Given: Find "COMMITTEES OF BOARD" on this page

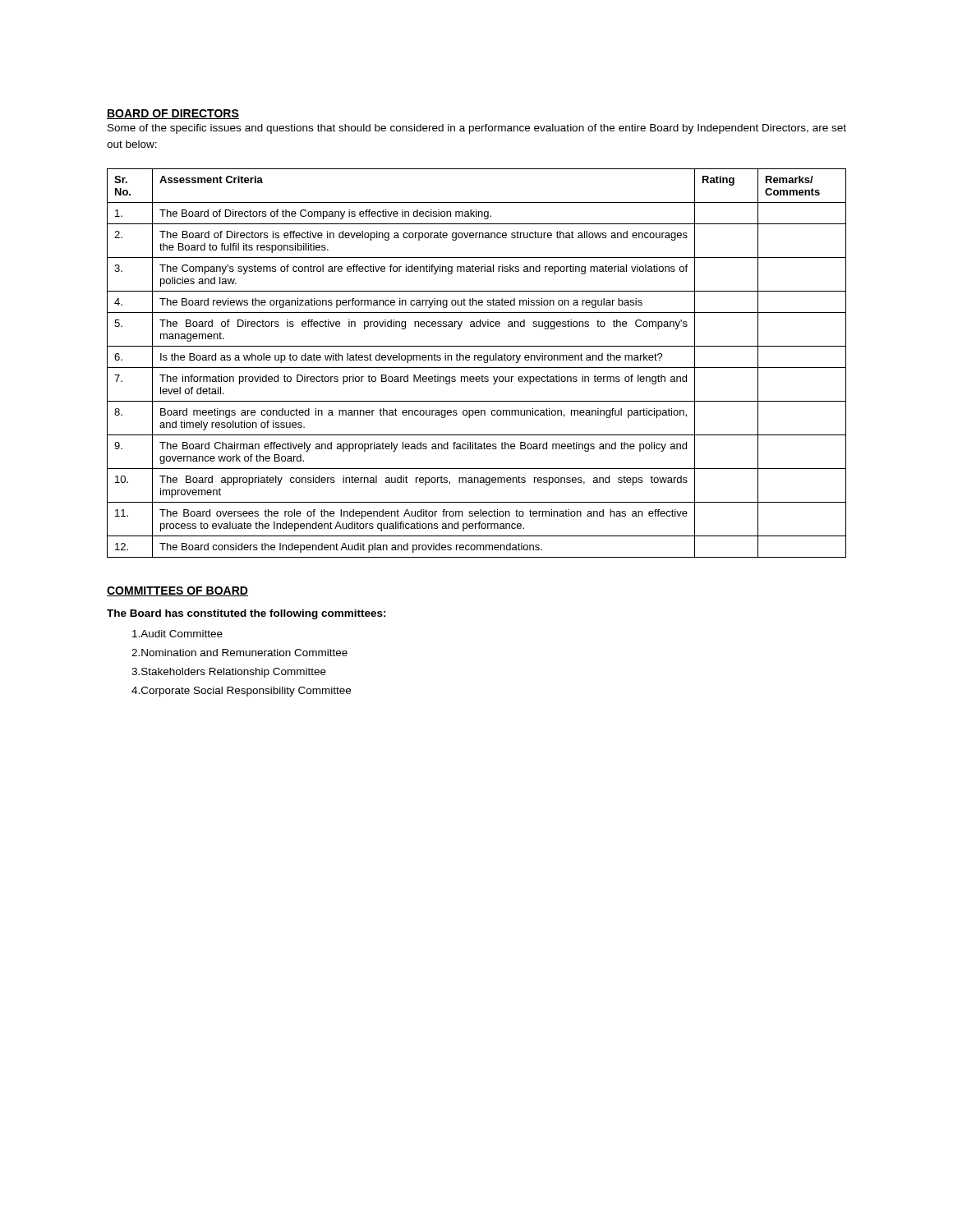Looking at the screenshot, I should coord(177,590).
